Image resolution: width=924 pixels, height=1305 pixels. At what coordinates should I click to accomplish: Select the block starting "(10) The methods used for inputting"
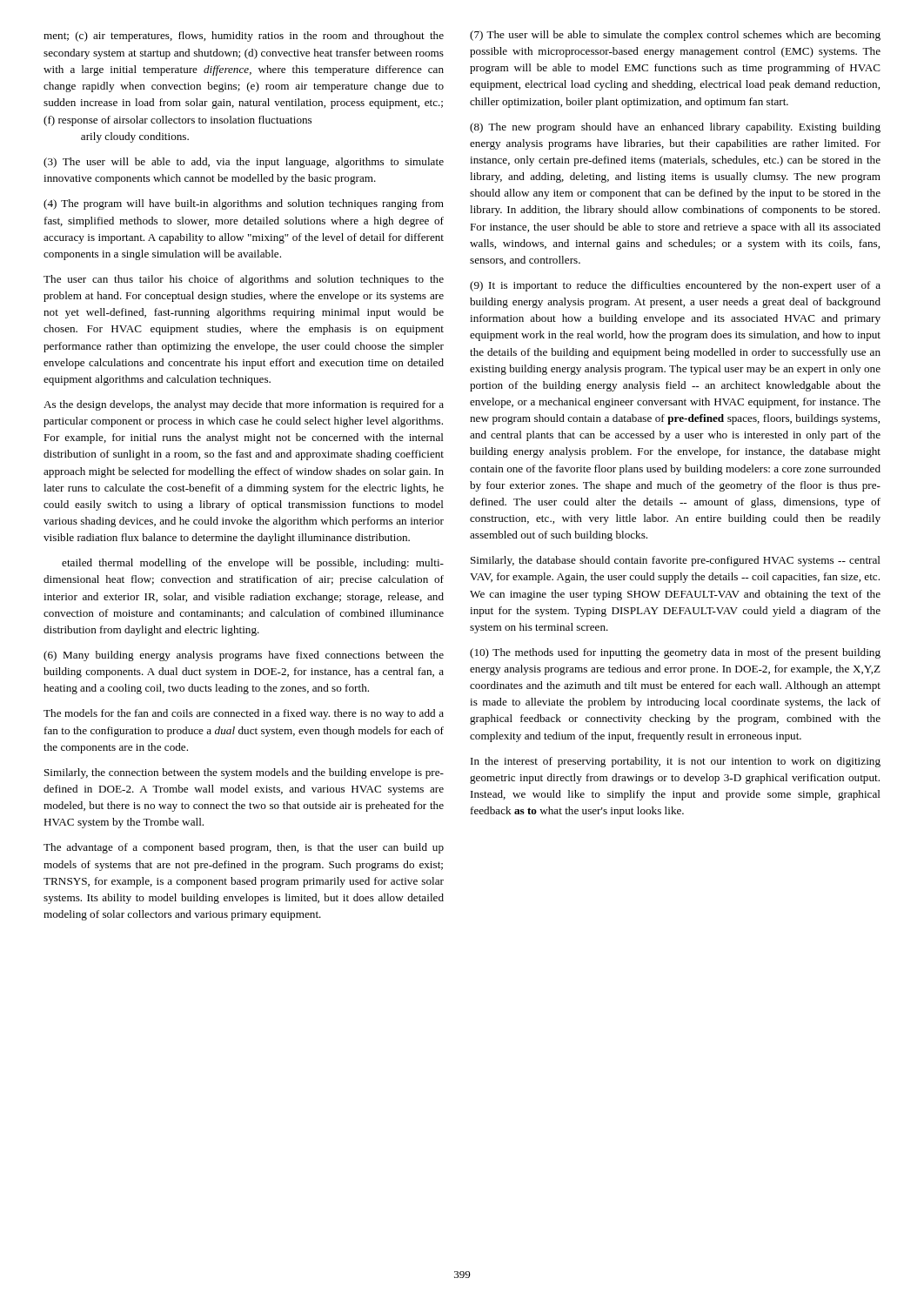(x=675, y=694)
